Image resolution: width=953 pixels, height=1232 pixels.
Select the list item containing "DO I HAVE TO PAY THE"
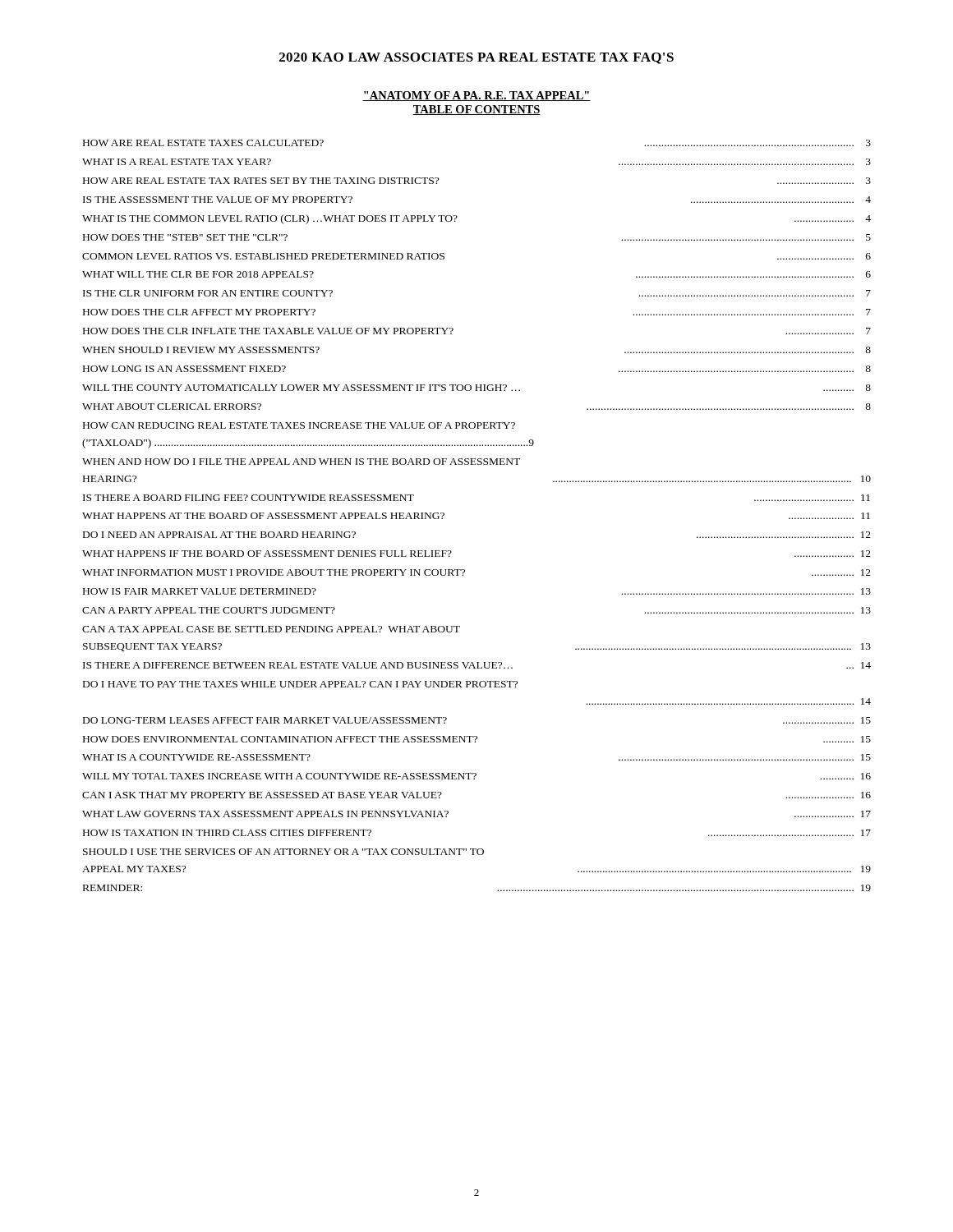coord(476,693)
